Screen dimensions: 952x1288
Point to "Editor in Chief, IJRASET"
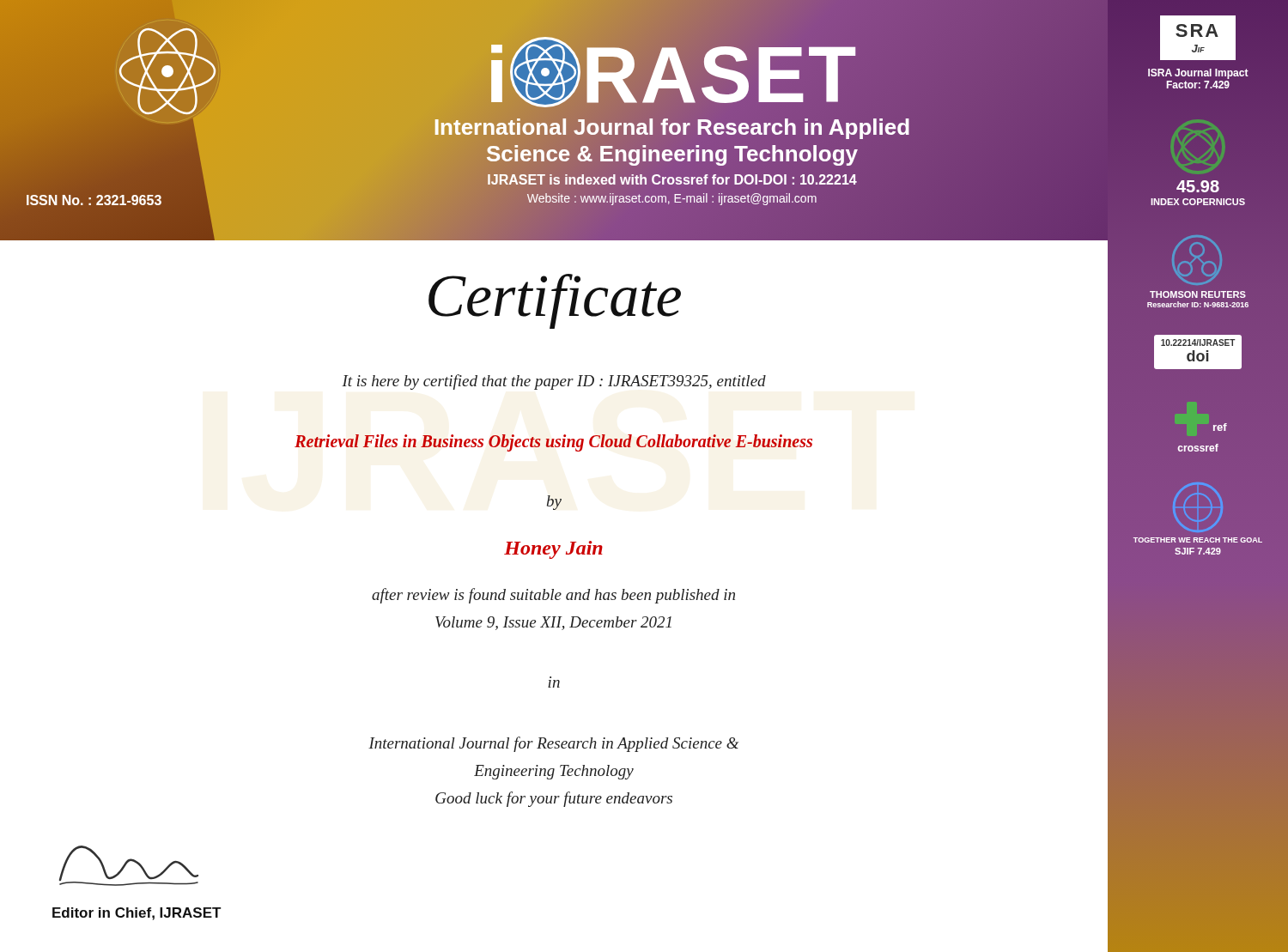[x=136, y=913]
